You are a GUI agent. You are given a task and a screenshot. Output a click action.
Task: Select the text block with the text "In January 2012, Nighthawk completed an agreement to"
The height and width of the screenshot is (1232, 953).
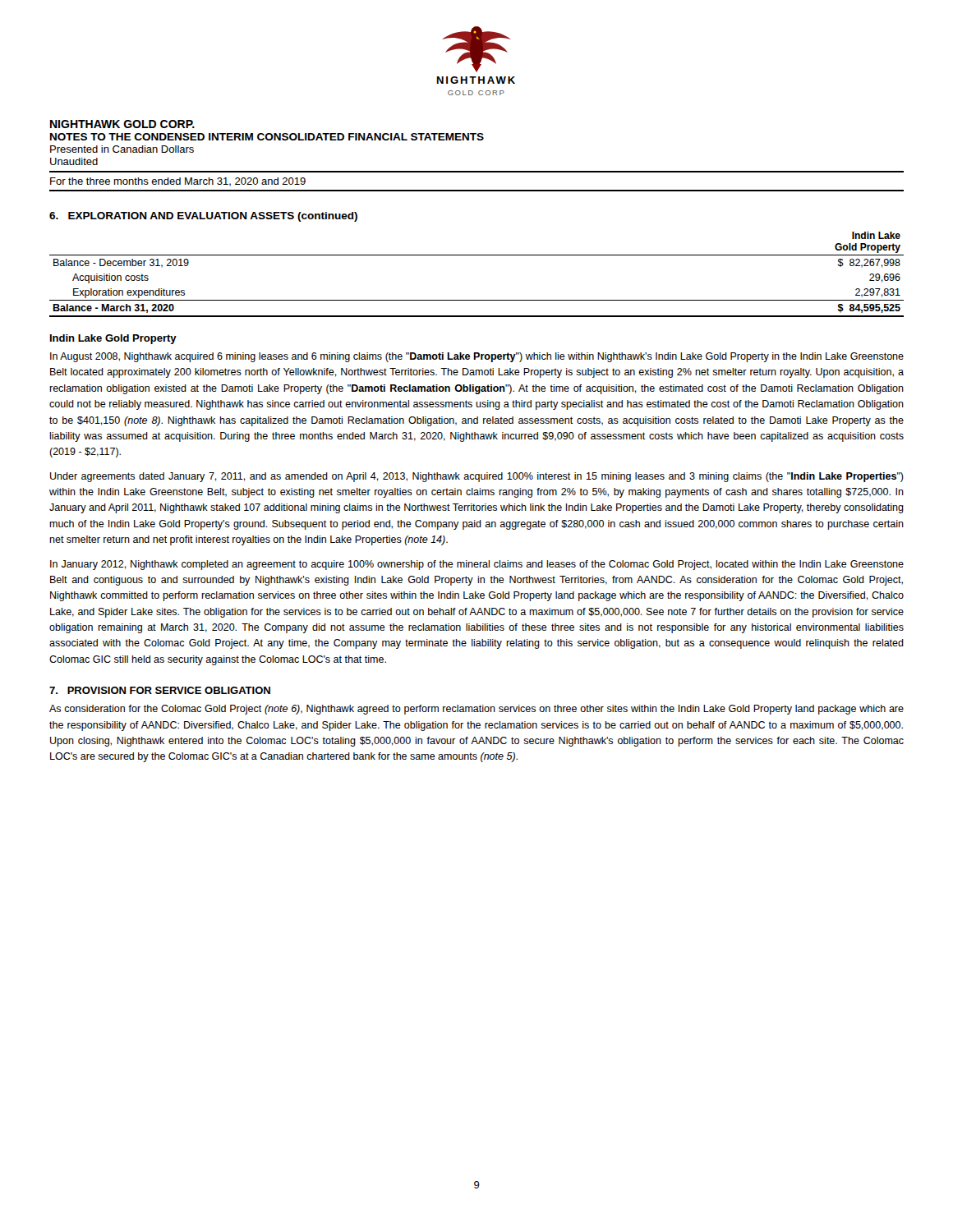click(x=476, y=612)
